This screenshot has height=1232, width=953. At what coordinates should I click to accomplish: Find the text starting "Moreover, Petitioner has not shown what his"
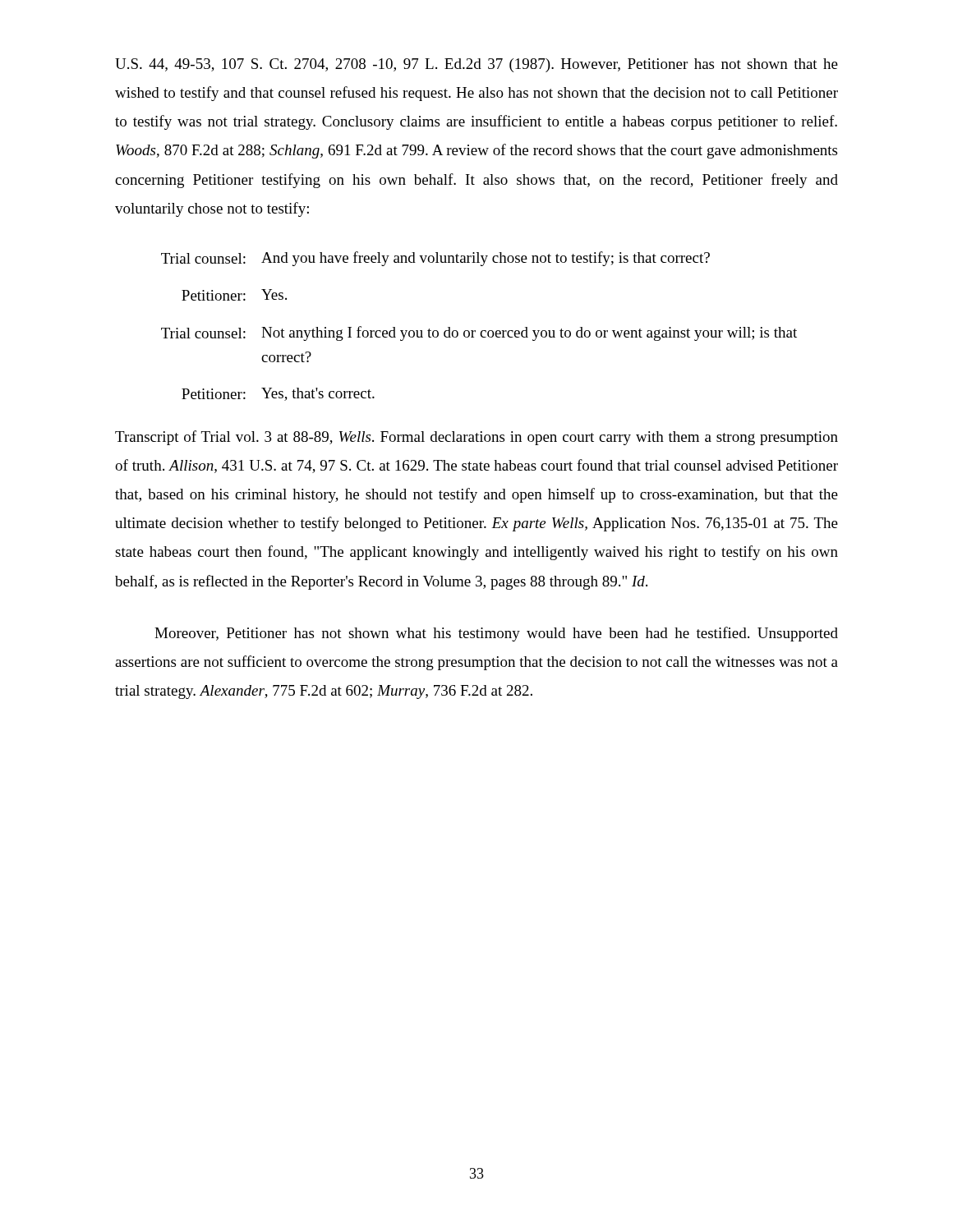point(476,661)
